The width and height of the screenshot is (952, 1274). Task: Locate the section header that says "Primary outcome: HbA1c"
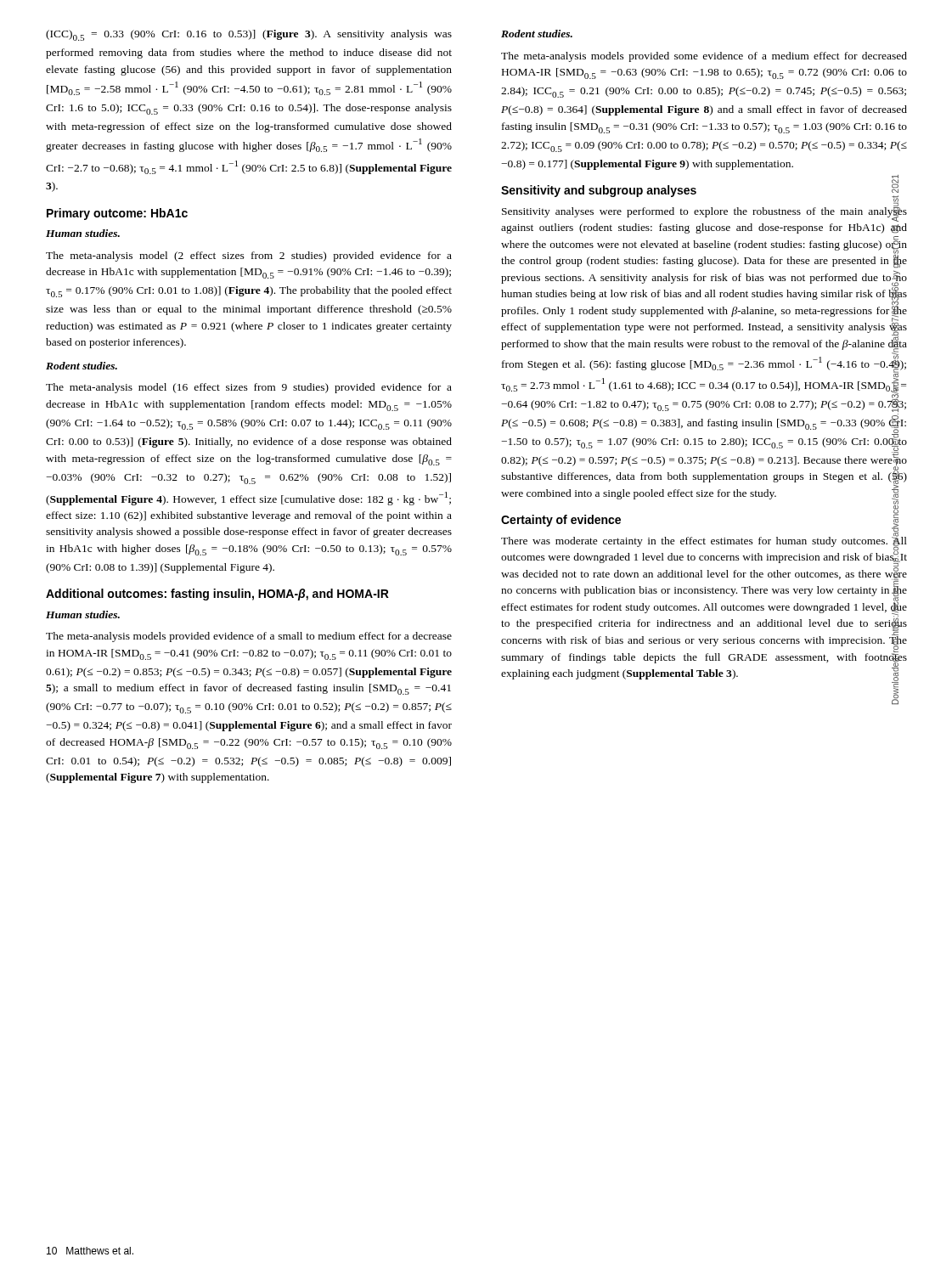pyautogui.click(x=117, y=213)
